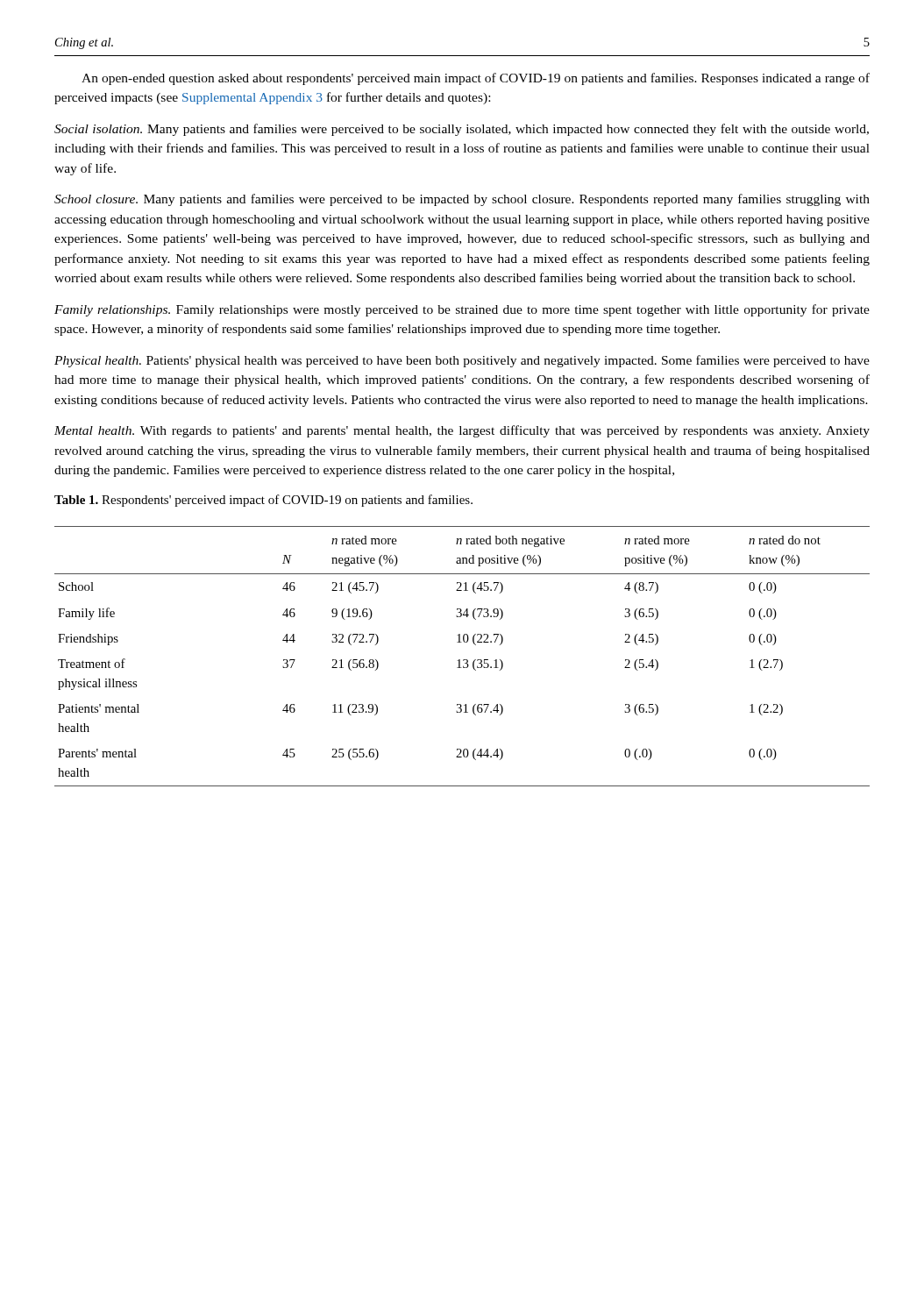Point to the block beginning "Family relationships. Family relationships were mostly perceived"
This screenshot has height=1315, width=924.
(x=462, y=319)
